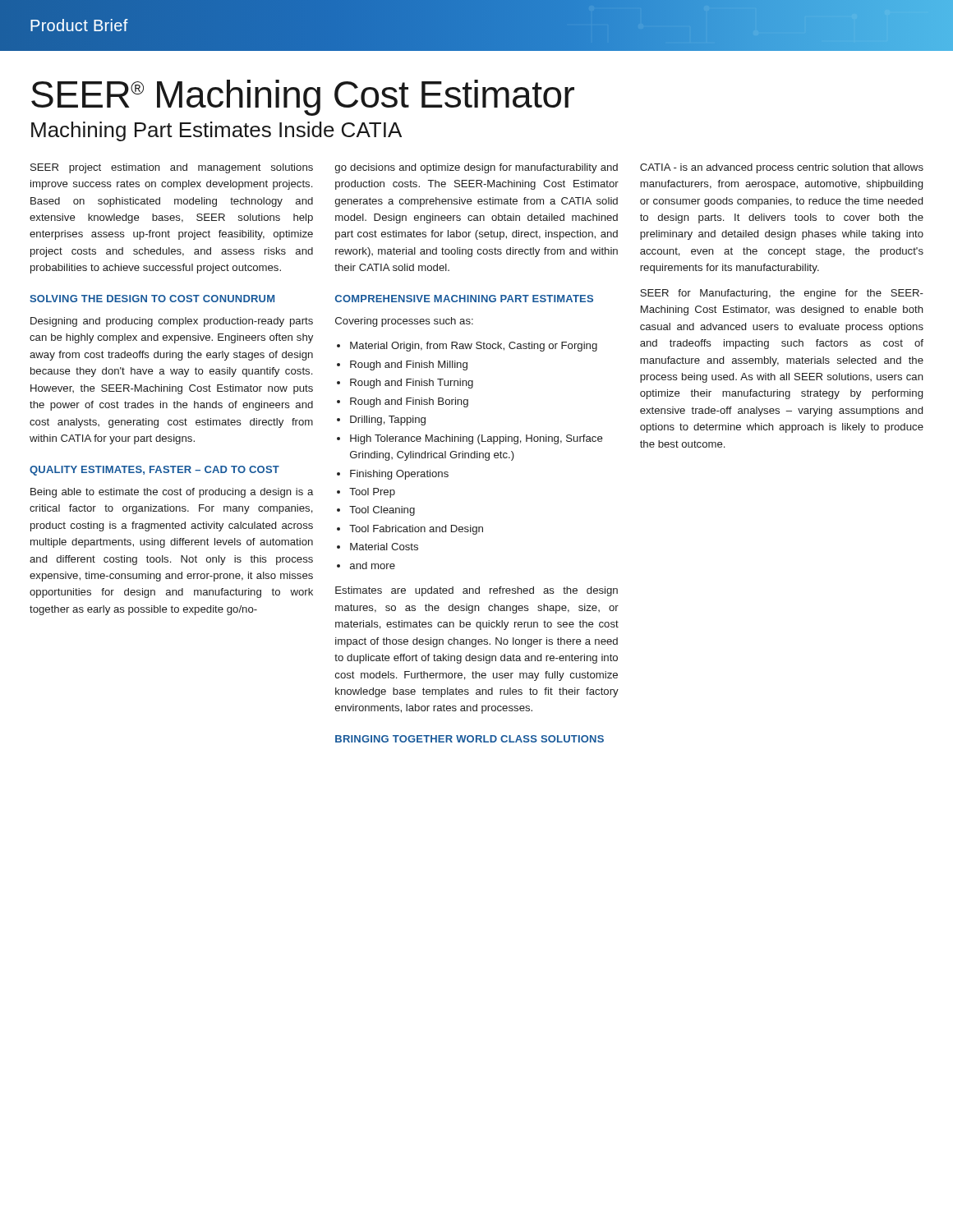Locate the passage starting "Being able to"
953x1232 pixels.
coord(171,551)
